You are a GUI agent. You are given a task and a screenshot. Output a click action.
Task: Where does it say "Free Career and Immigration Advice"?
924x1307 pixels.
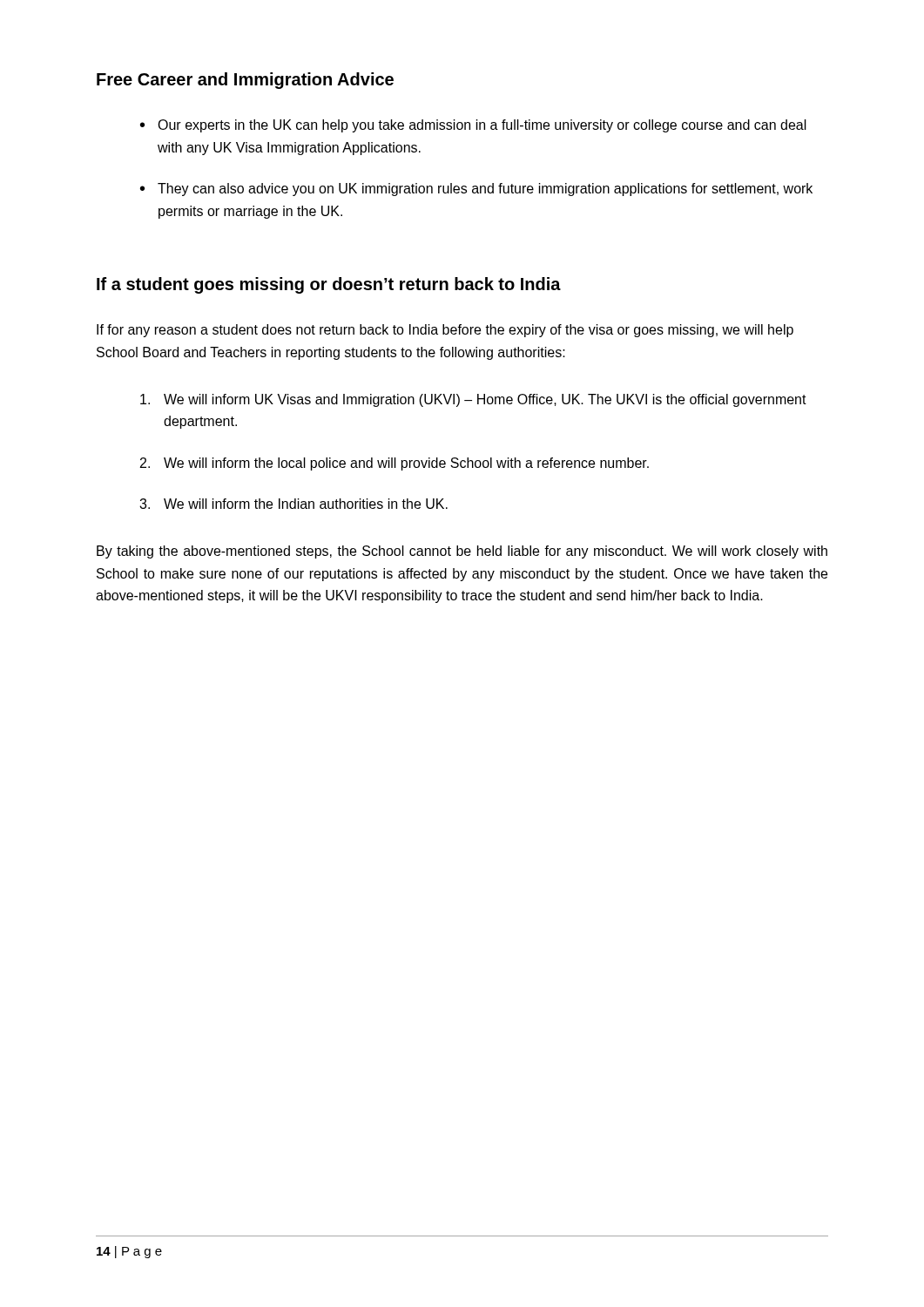(x=245, y=81)
